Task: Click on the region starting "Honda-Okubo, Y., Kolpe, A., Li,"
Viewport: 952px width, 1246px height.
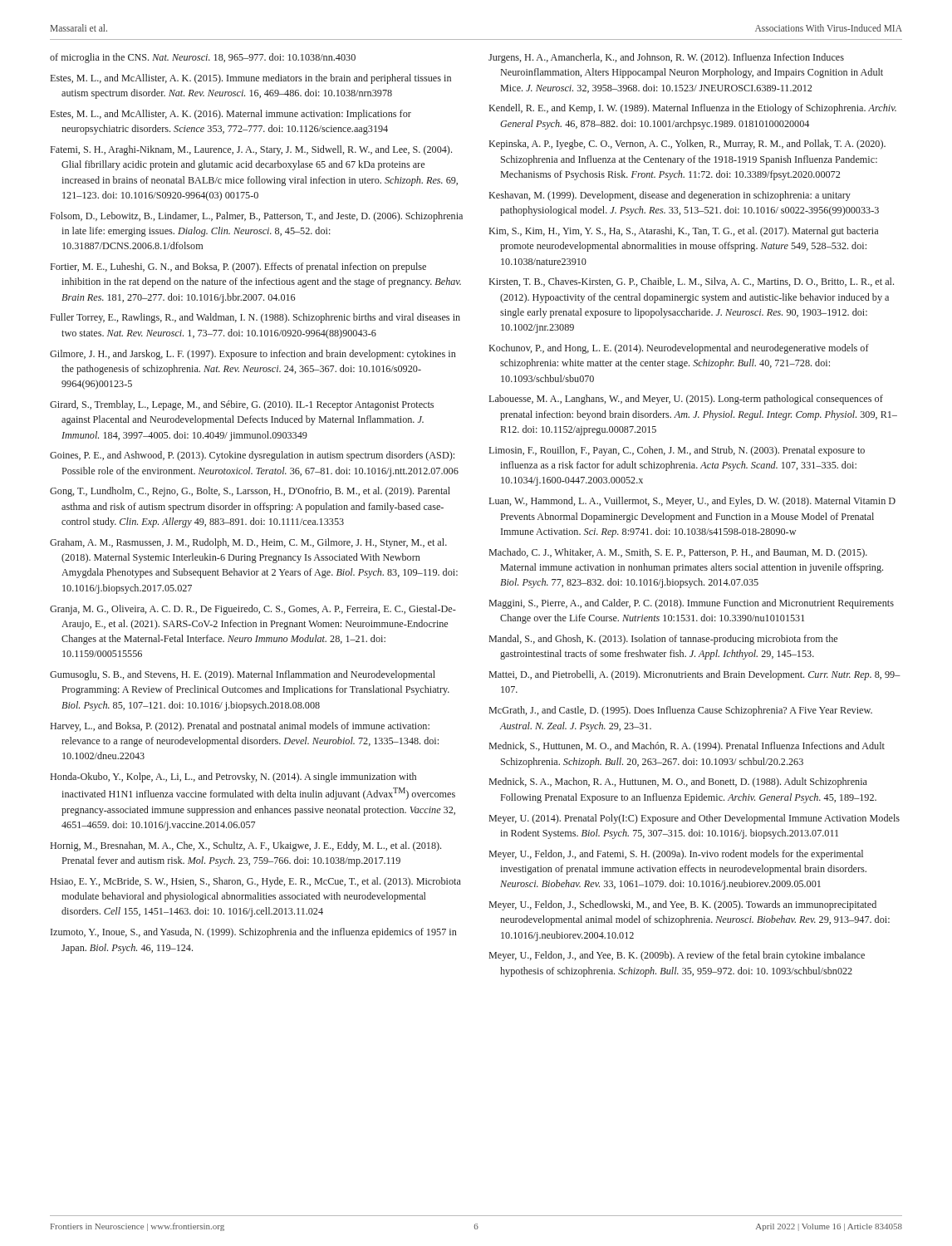Action: pyautogui.click(x=253, y=801)
